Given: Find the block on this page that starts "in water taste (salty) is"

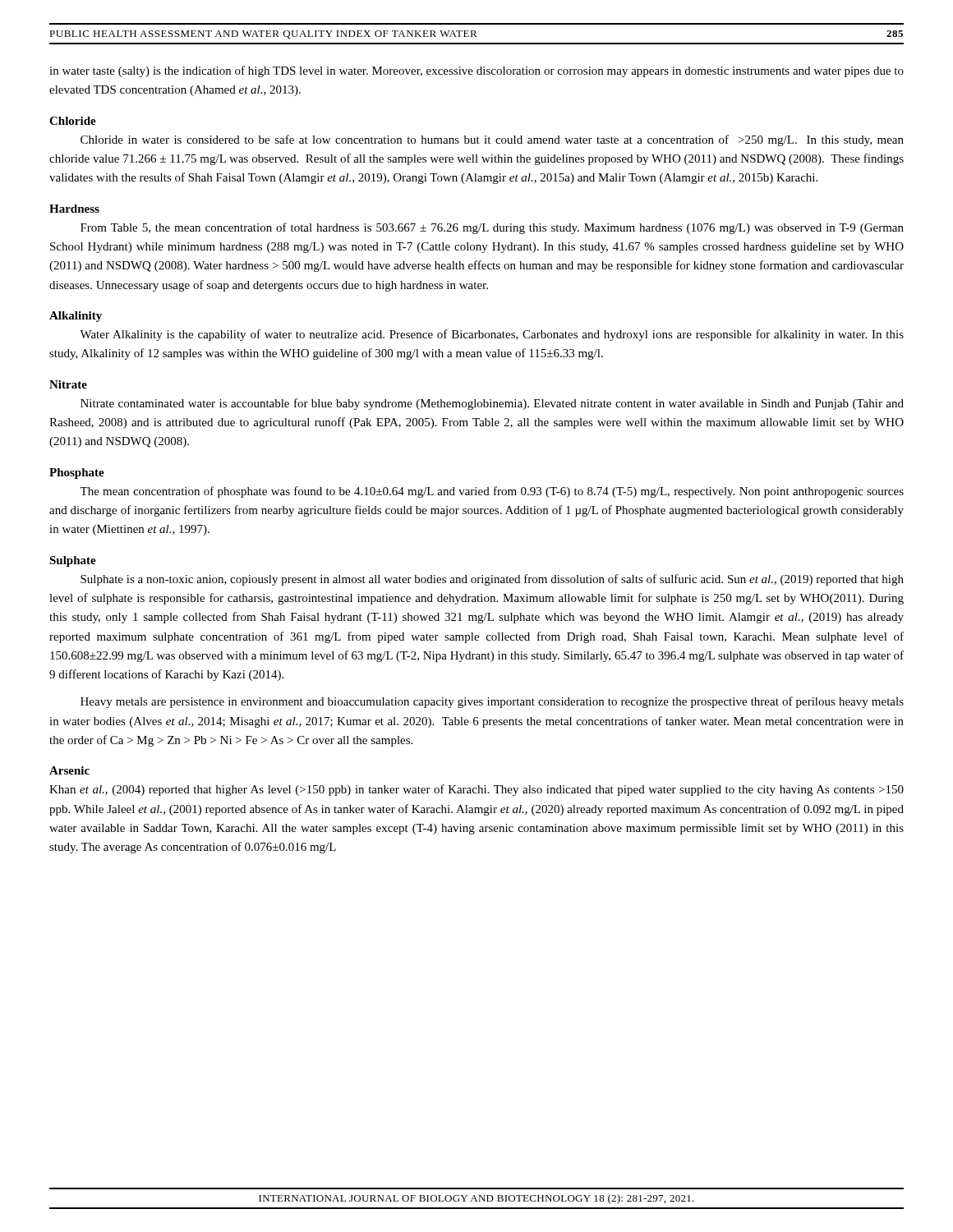Looking at the screenshot, I should 476,81.
